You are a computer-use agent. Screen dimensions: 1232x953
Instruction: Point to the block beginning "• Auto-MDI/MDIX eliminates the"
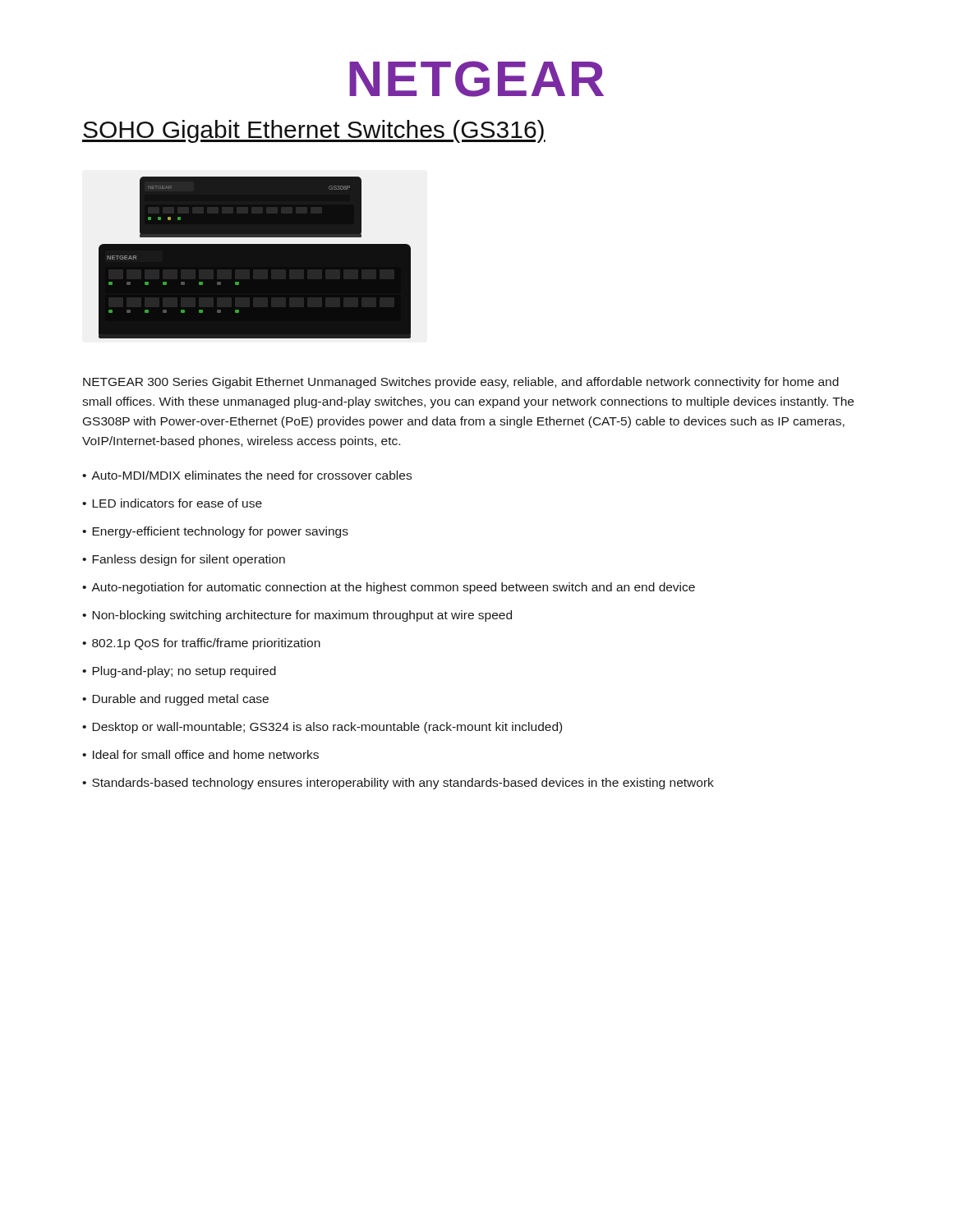pyautogui.click(x=247, y=476)
